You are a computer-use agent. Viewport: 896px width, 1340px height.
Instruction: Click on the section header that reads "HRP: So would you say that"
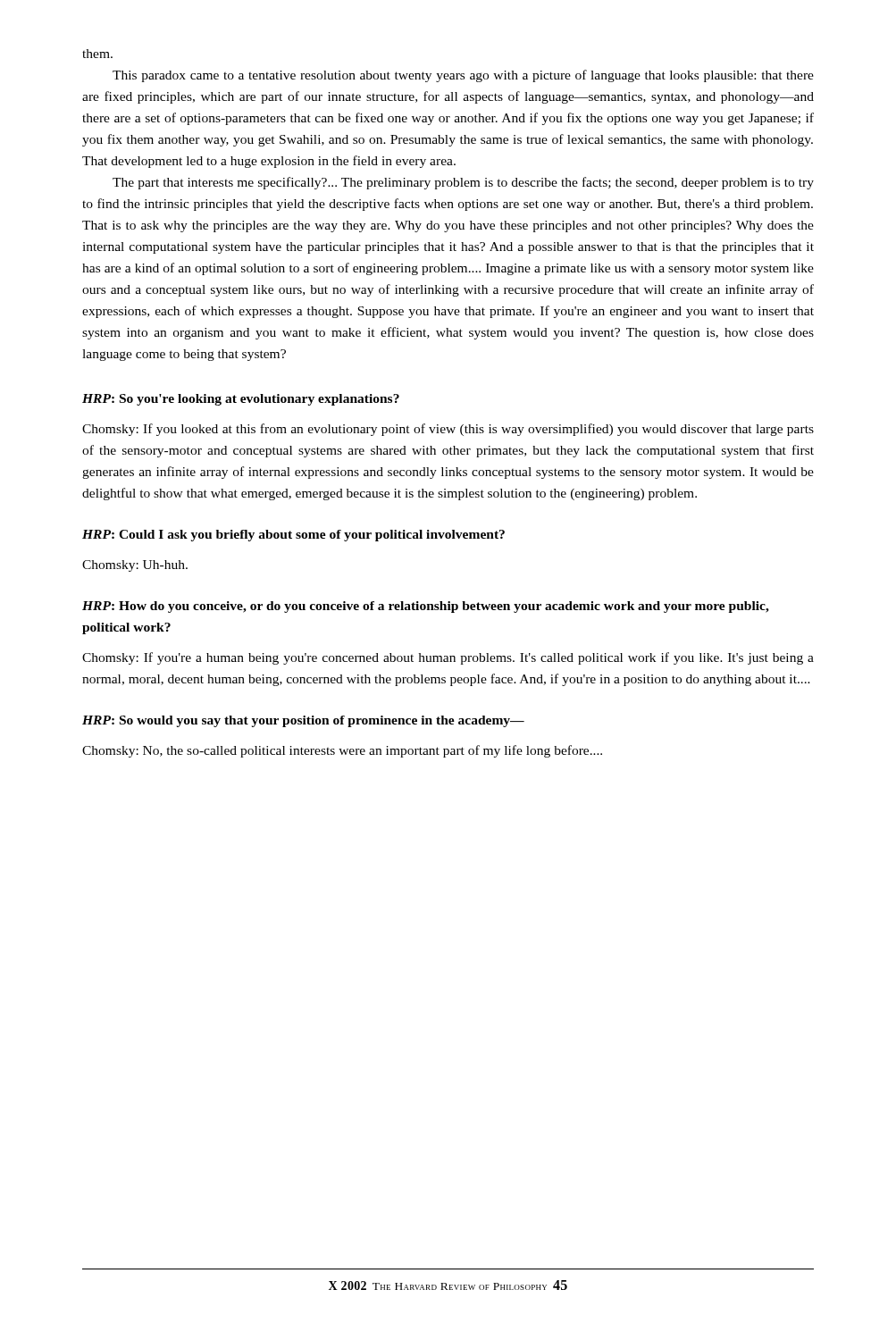click(x=448, y=720)
